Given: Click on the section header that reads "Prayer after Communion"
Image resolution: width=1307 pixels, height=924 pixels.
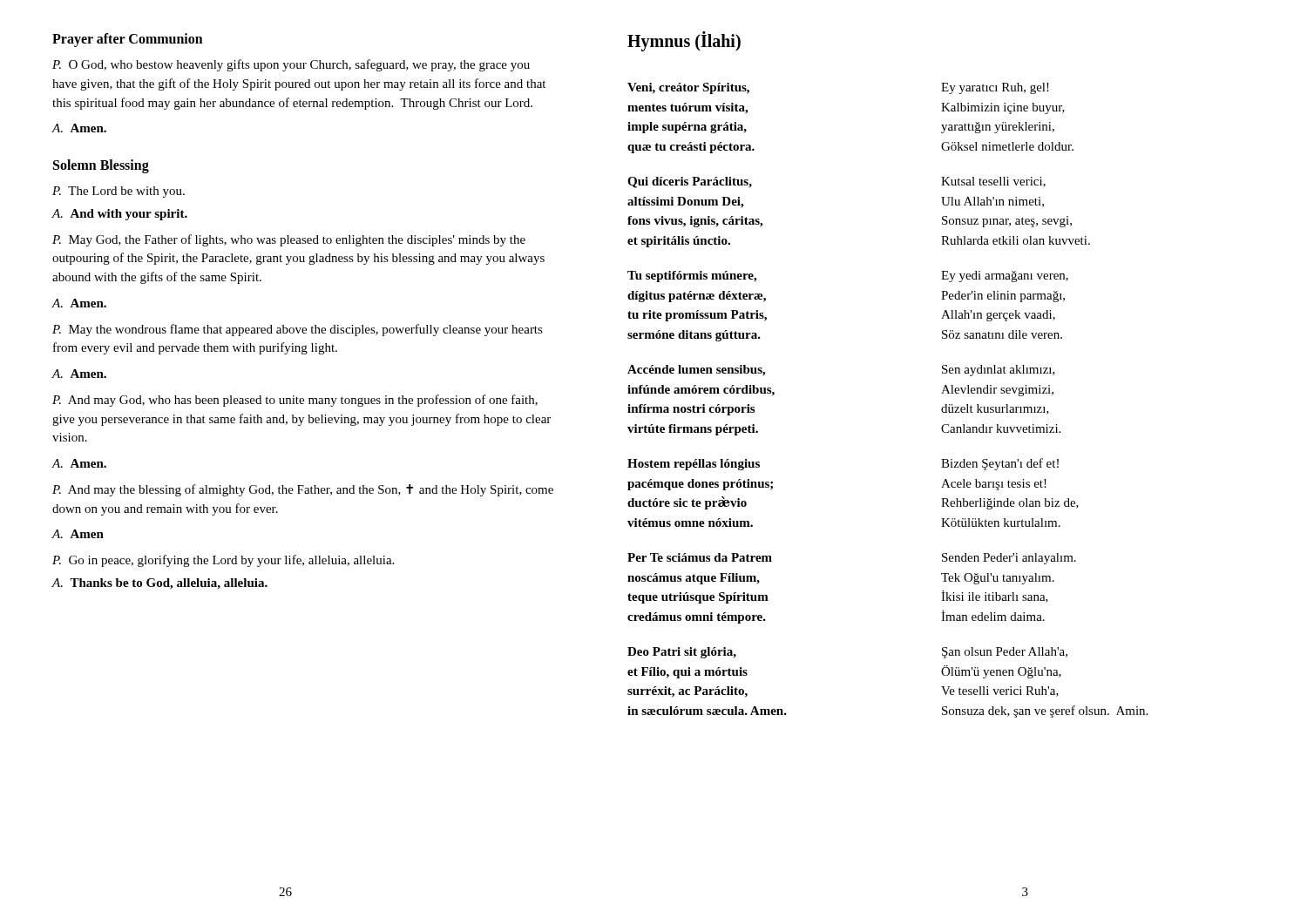Looking at the screenshot, I should [127, 39].
